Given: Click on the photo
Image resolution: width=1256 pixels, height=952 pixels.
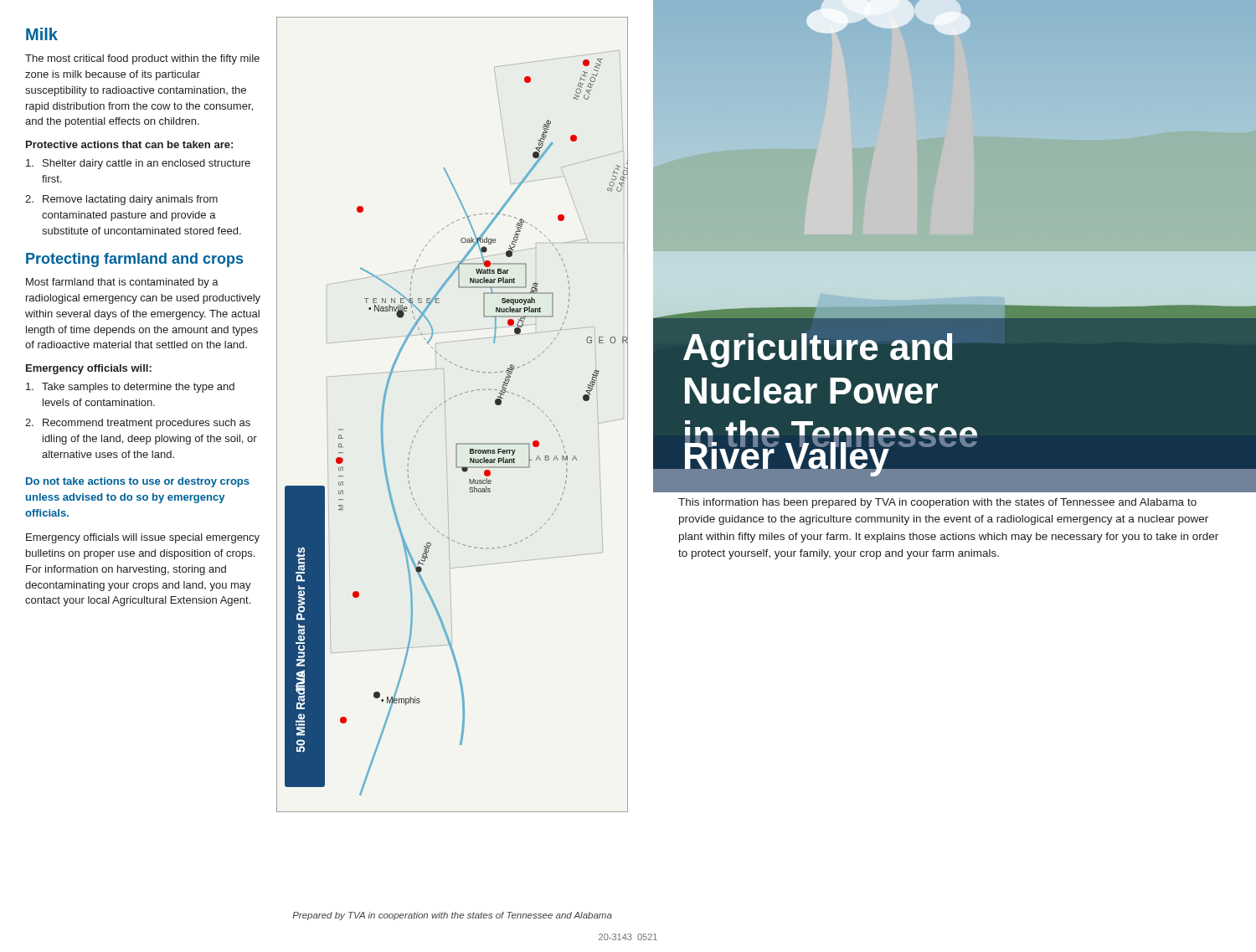Looking at the screenshot, I should coord(955,234).
